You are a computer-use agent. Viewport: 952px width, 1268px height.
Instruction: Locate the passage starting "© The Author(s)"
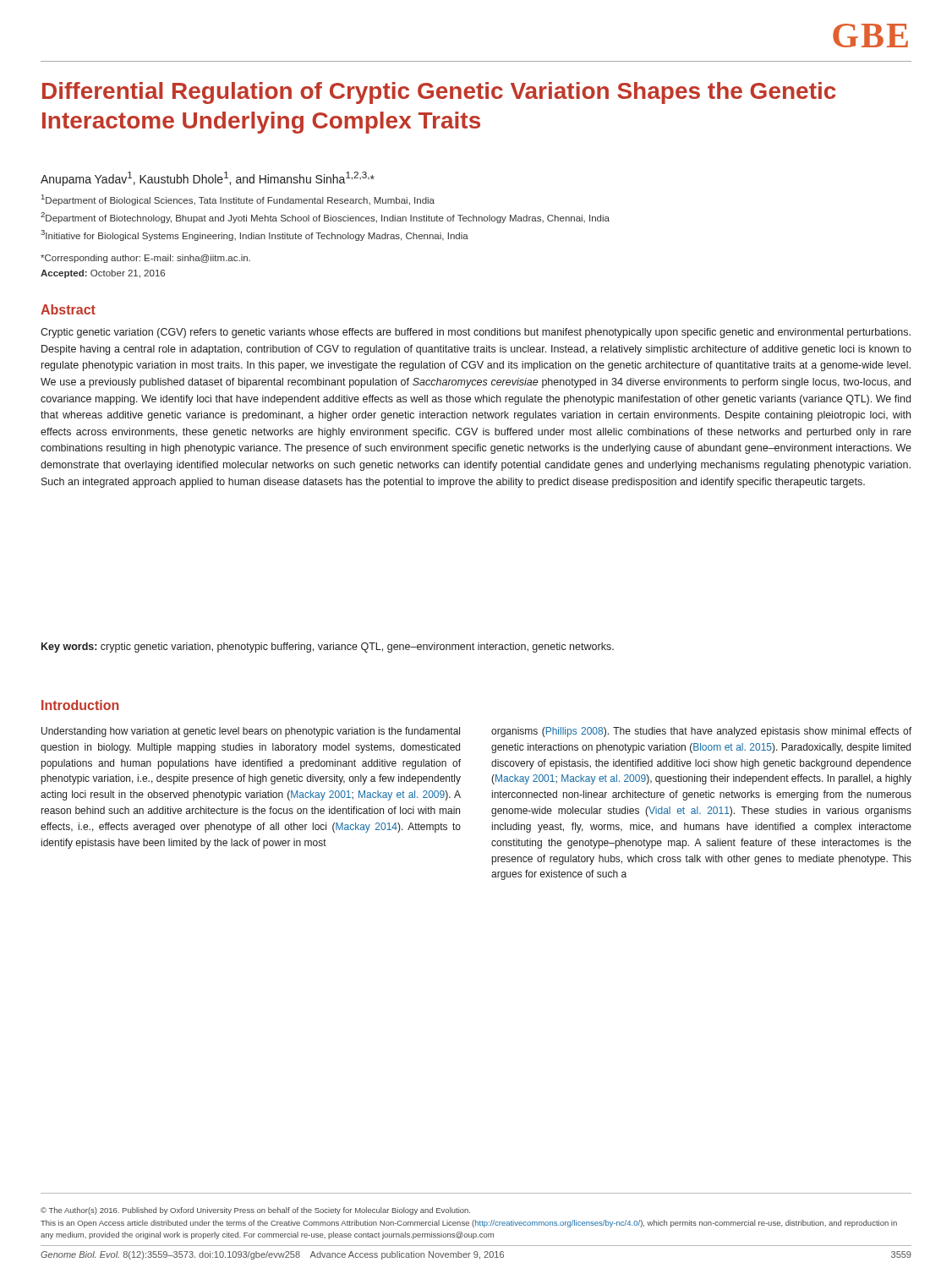pyautogui.click(x=469, y=1222)
